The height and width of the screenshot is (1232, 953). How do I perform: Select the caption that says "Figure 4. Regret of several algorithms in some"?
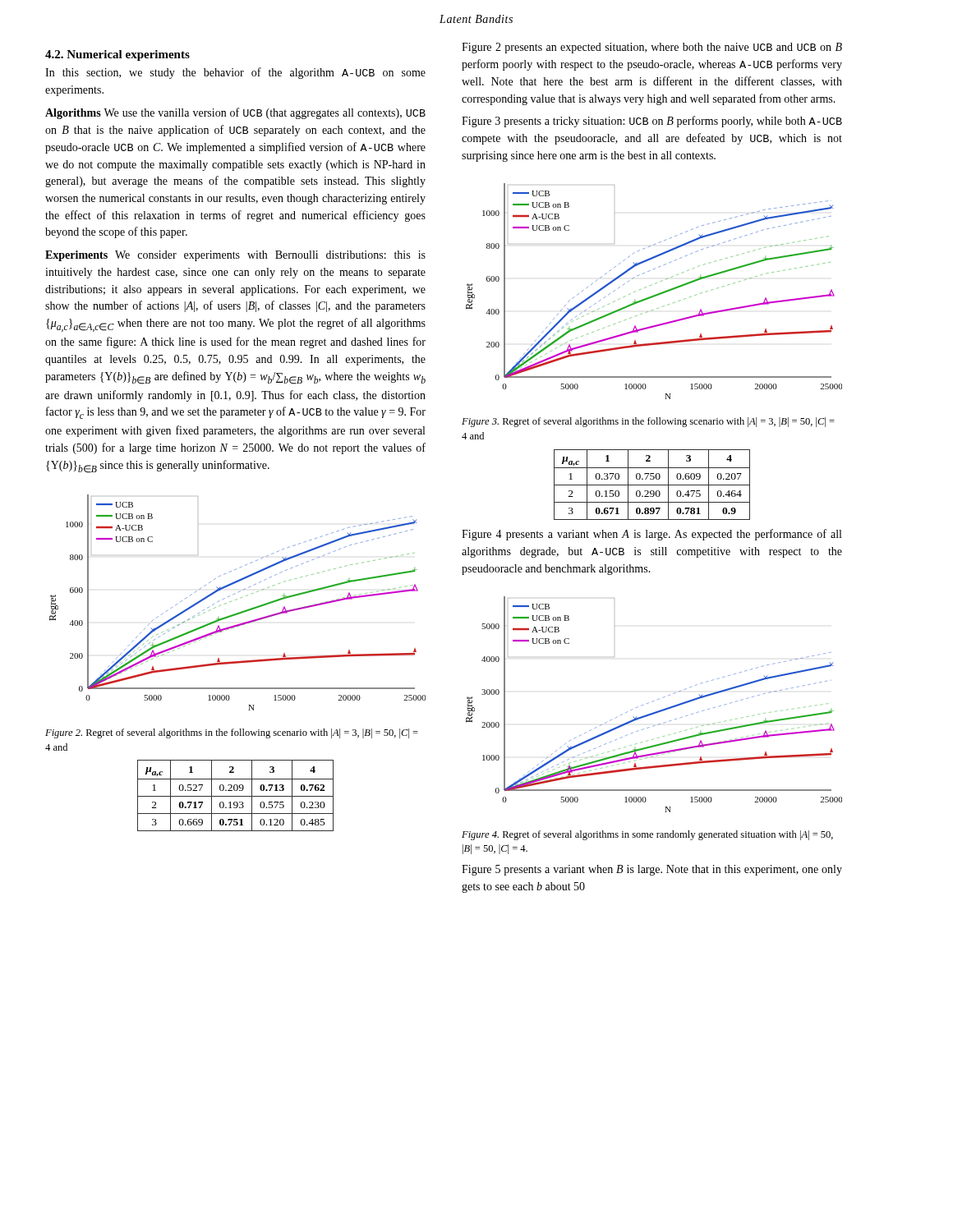(x=648, y=841)
